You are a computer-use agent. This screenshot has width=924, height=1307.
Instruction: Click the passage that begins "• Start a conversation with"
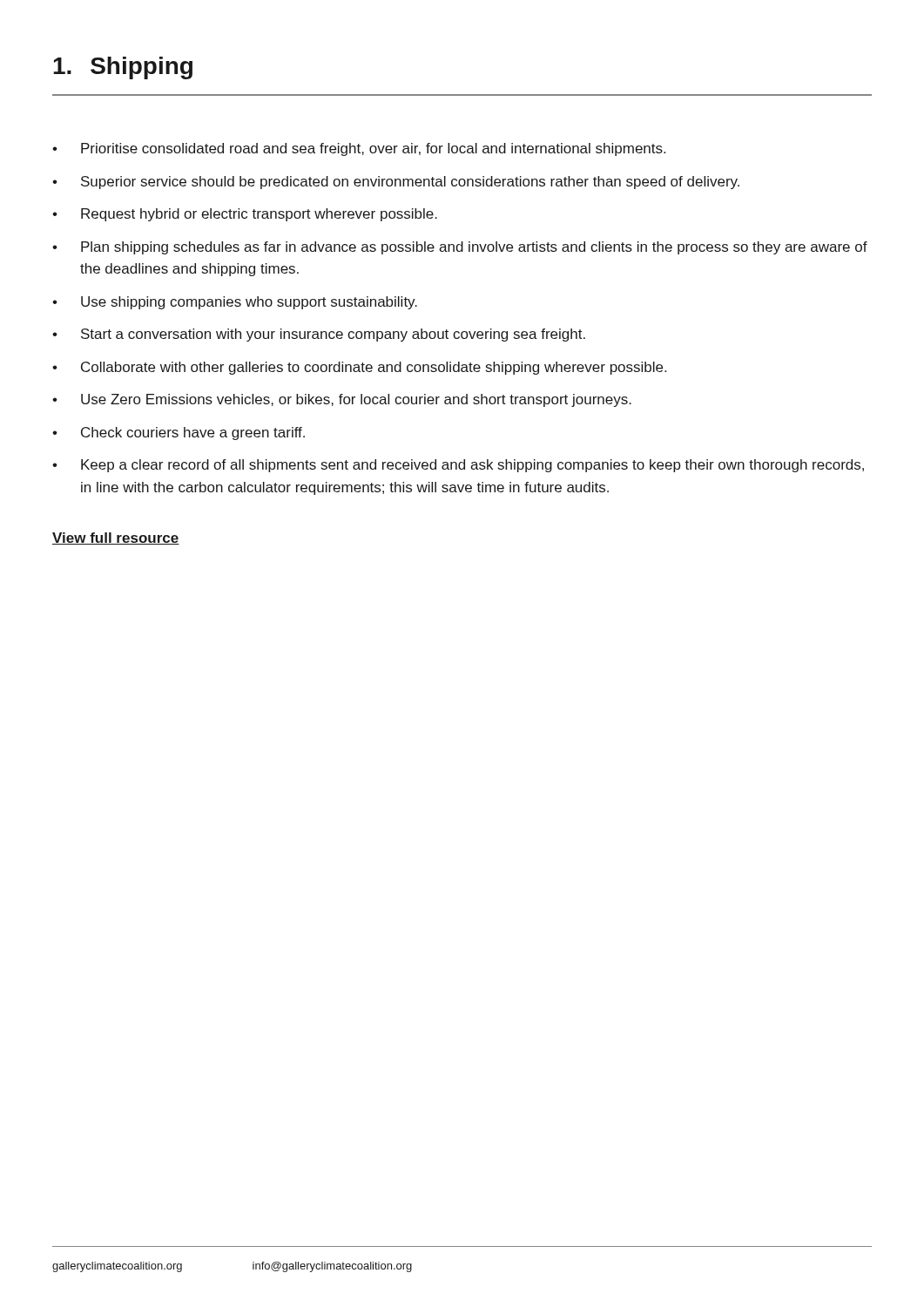coord(462,334)
